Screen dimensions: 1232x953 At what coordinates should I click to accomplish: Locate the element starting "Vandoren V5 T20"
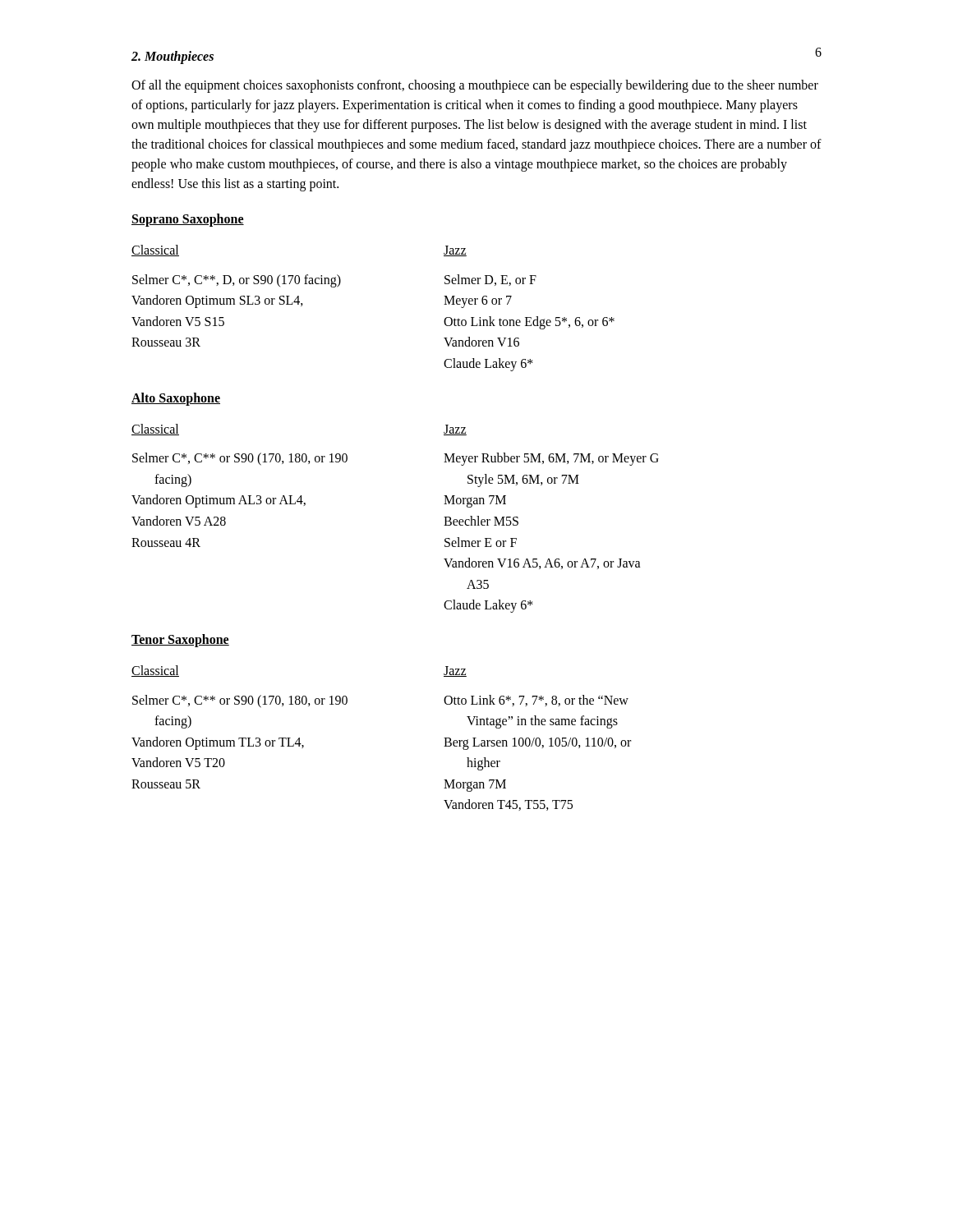178,763
